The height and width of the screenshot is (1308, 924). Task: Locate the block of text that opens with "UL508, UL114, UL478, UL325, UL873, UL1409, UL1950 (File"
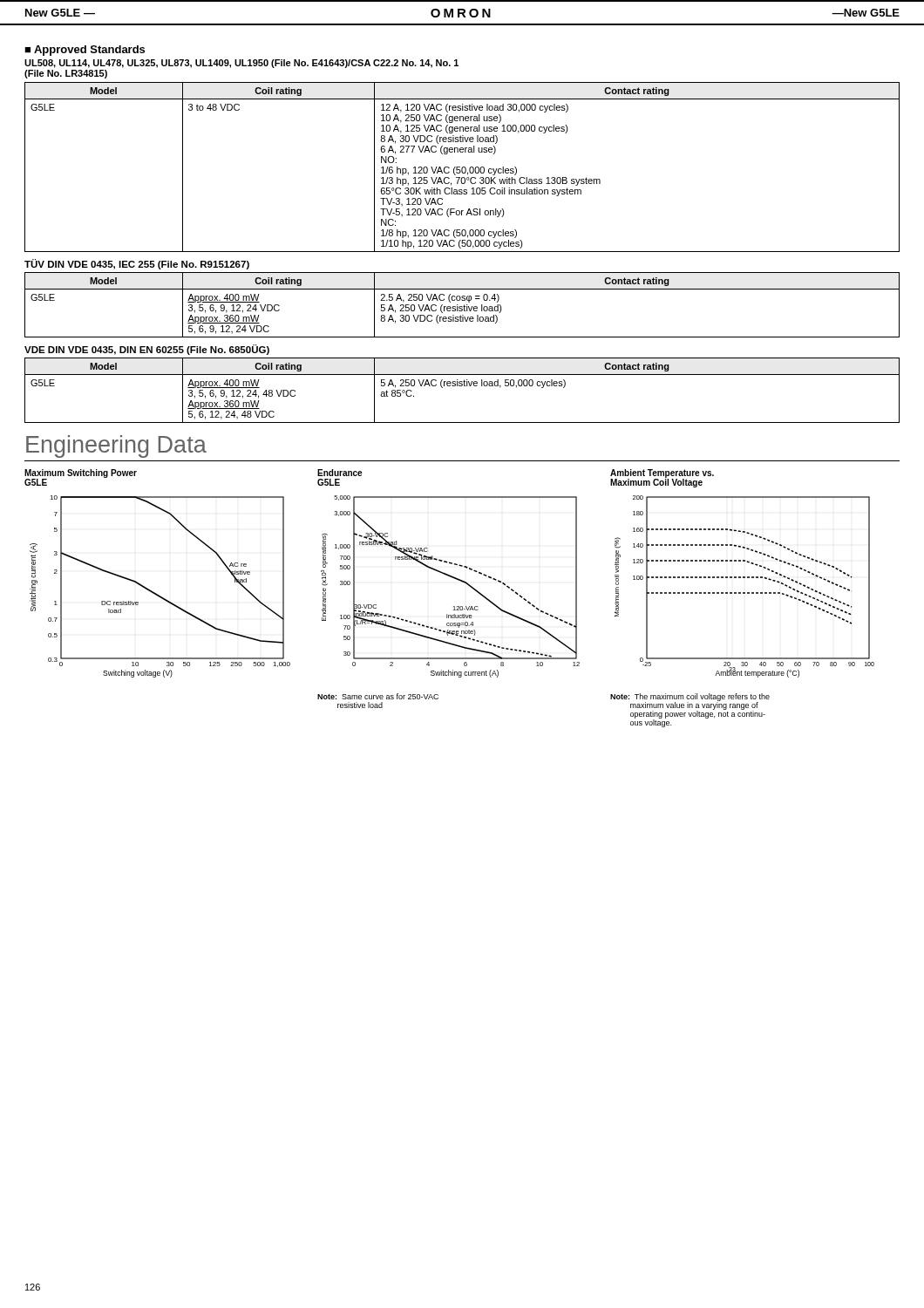tap(242, 68)
